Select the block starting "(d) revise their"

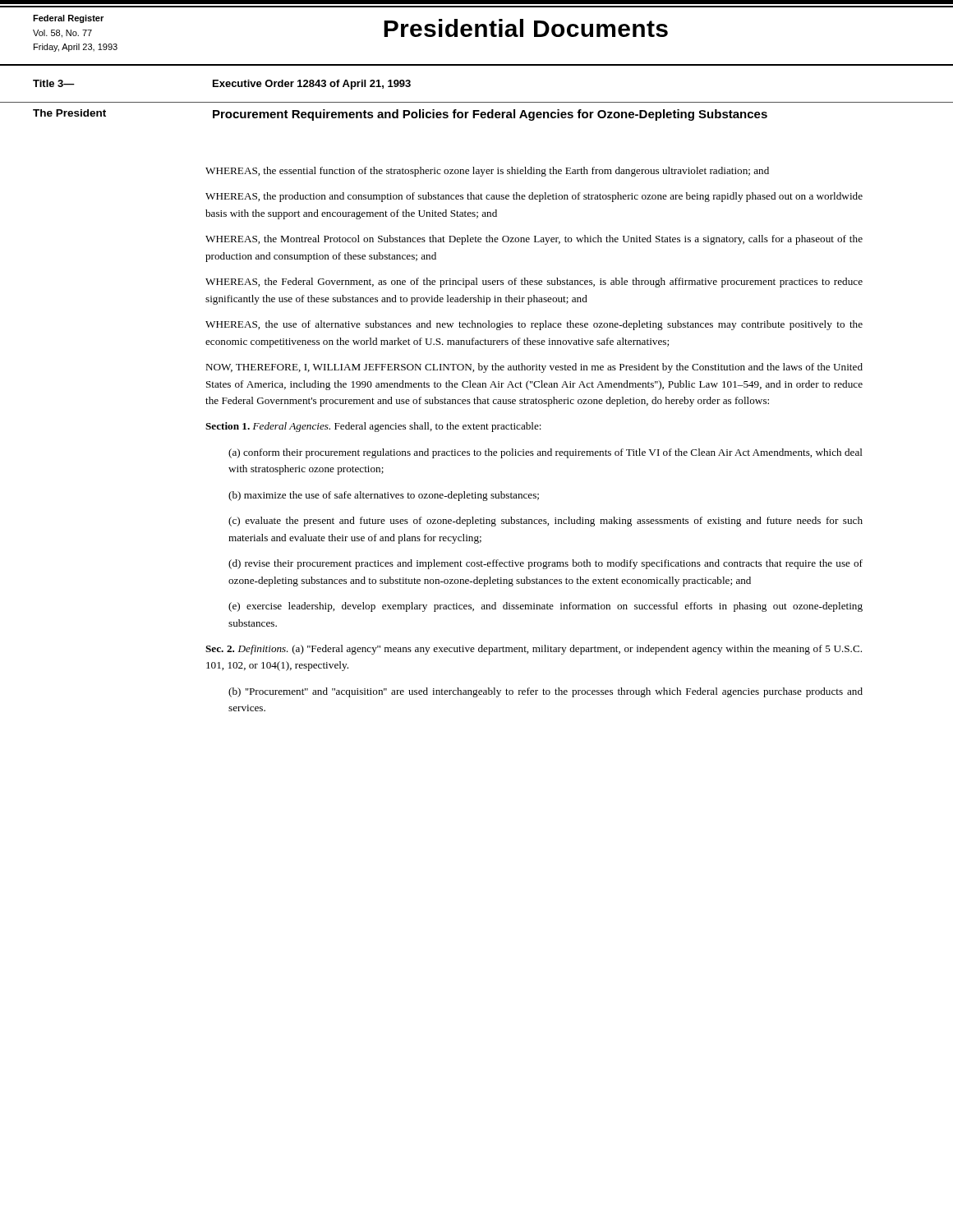546,572
